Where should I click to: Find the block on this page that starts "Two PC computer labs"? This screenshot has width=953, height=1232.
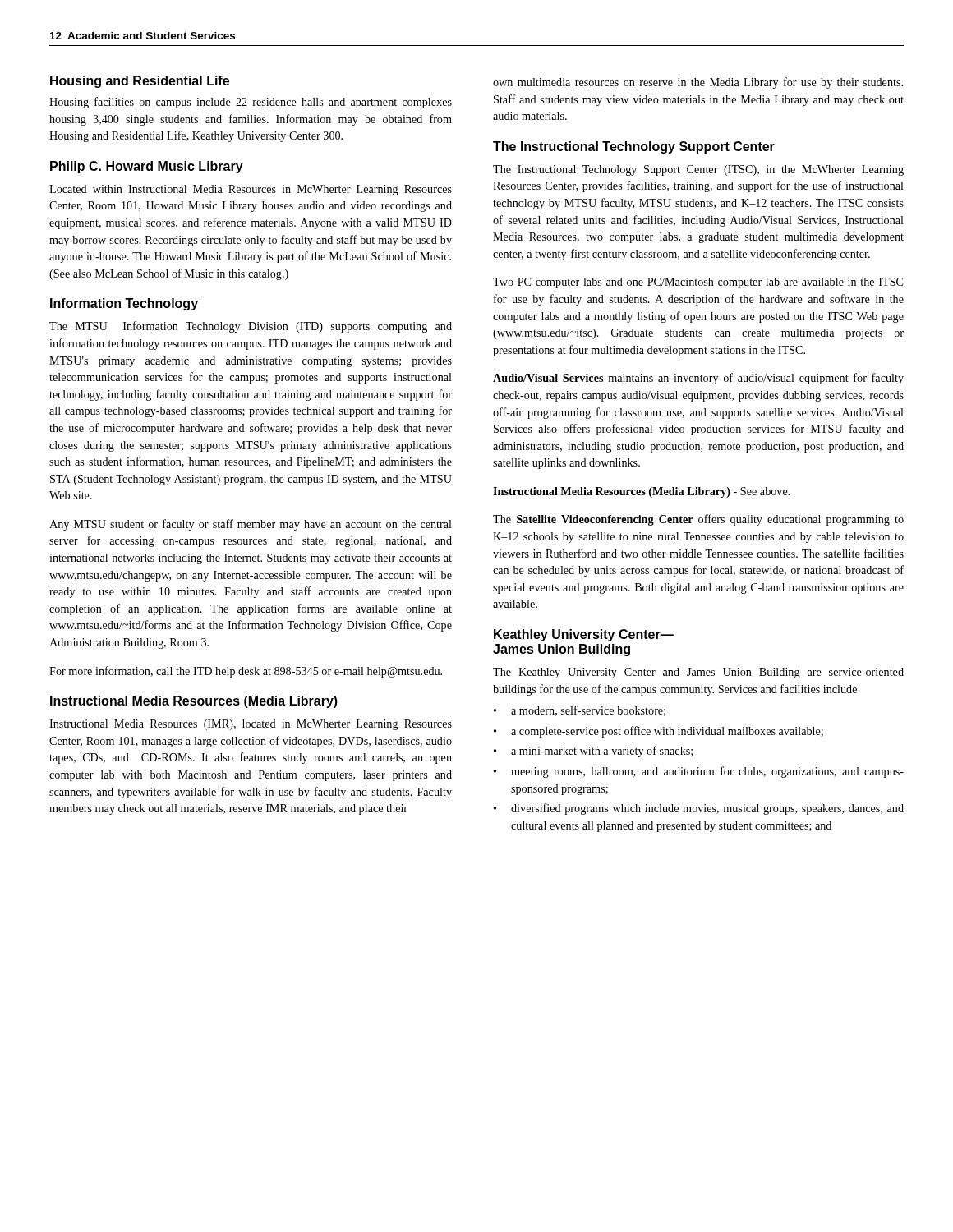(x=698, y=316)
